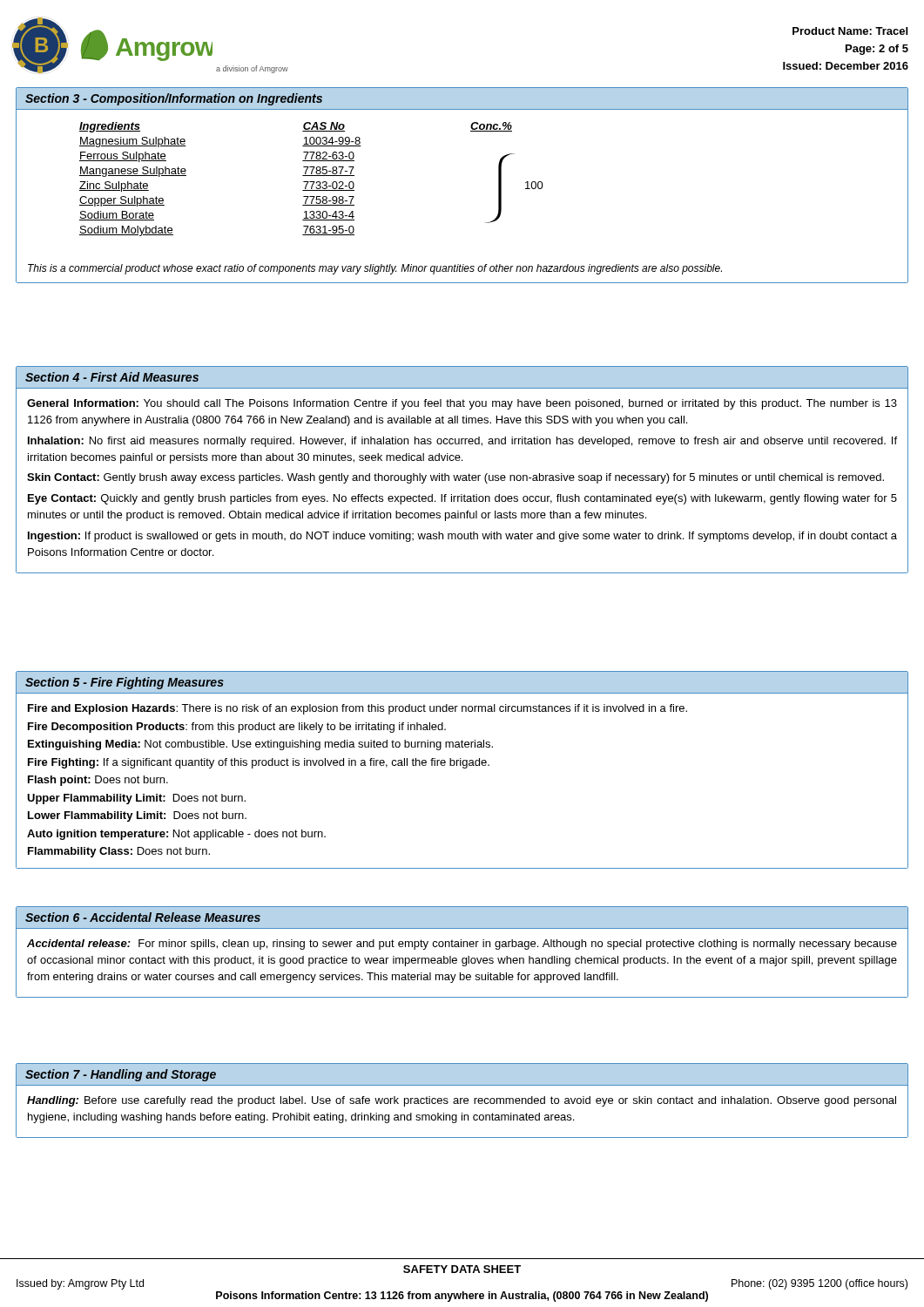Find the table that mentions "Sodium Molybdate"

(462, 178)
